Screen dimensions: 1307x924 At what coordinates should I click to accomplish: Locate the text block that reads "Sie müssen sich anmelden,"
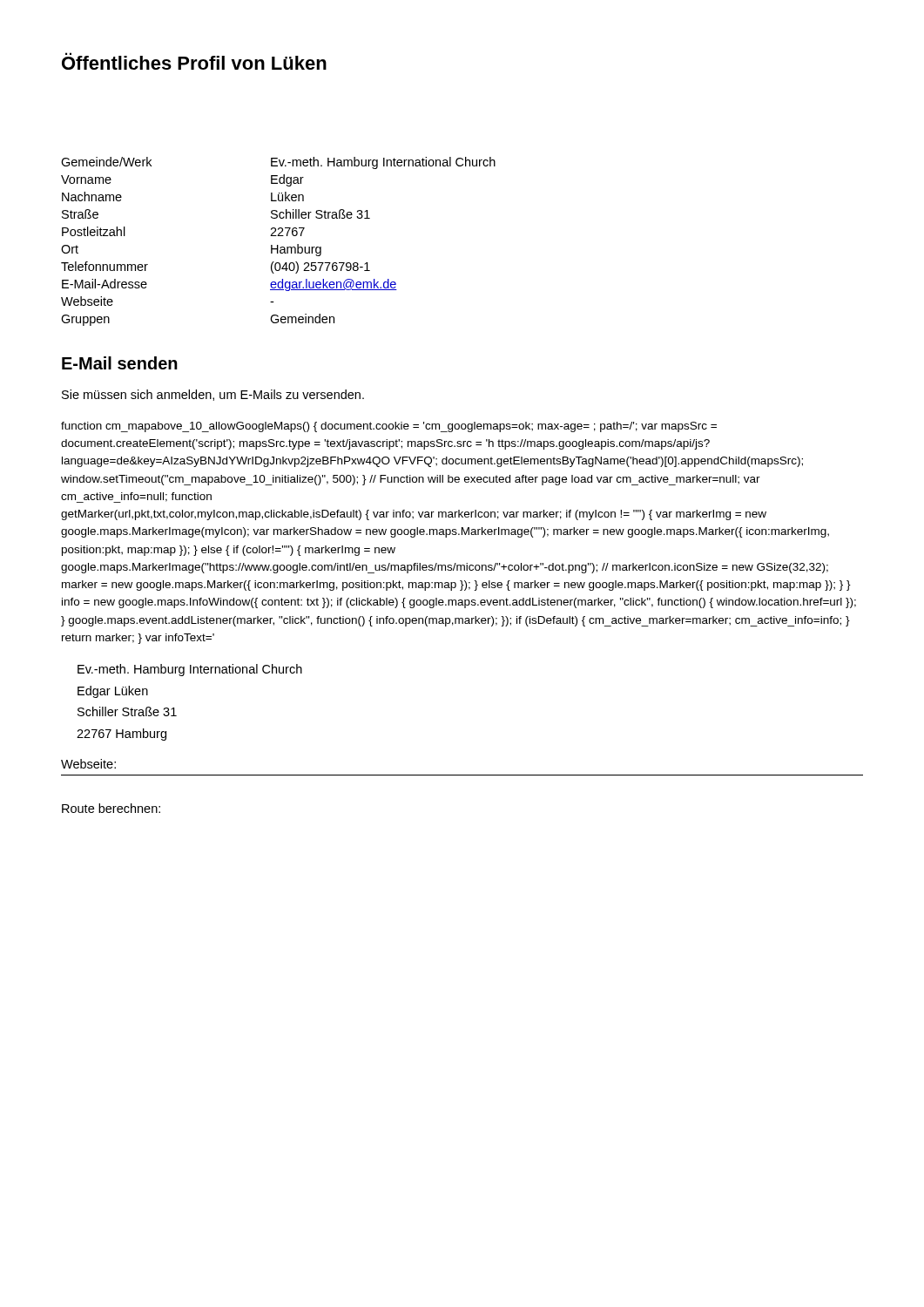213,395
